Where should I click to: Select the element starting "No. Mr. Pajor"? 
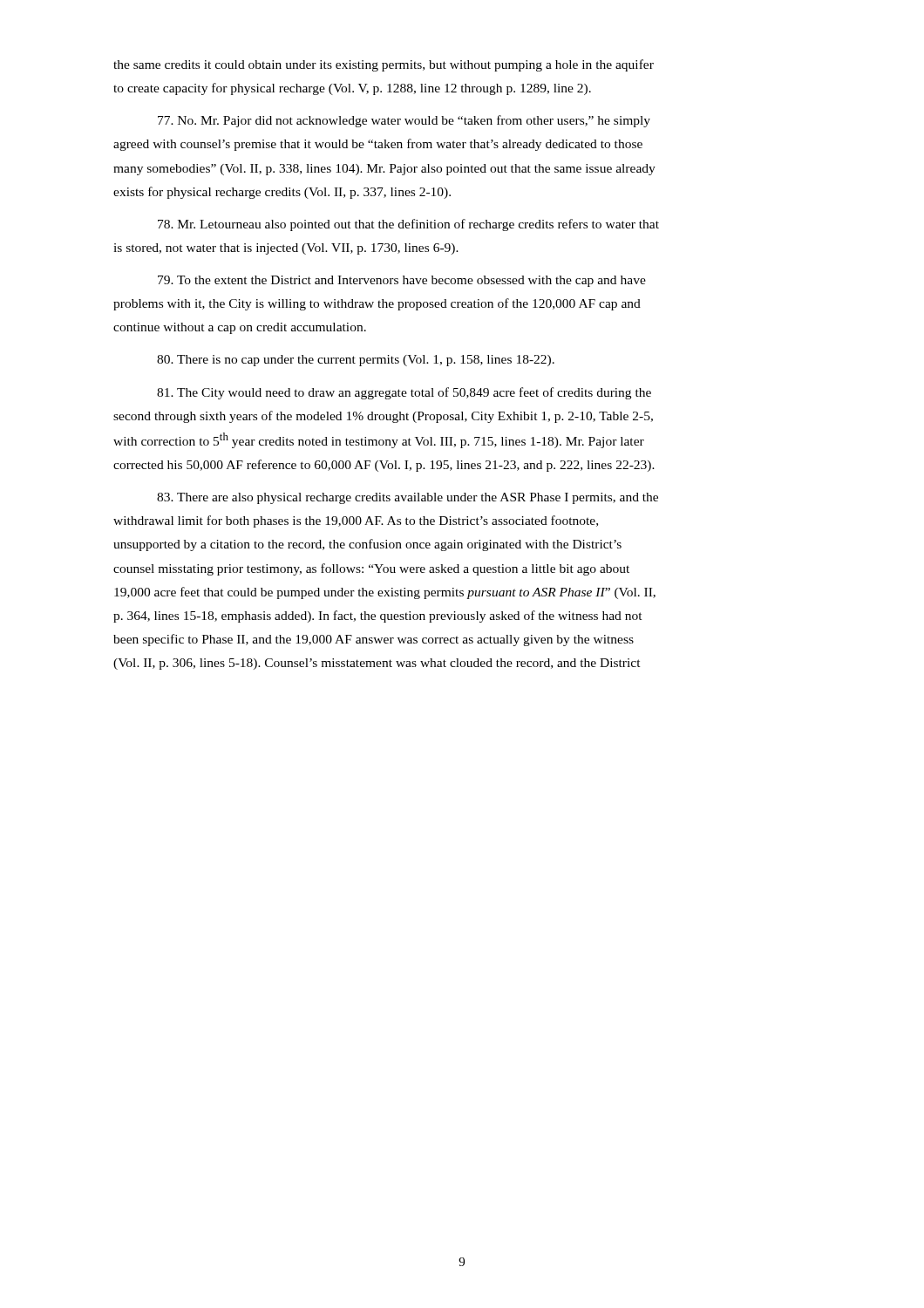[471, 156]
